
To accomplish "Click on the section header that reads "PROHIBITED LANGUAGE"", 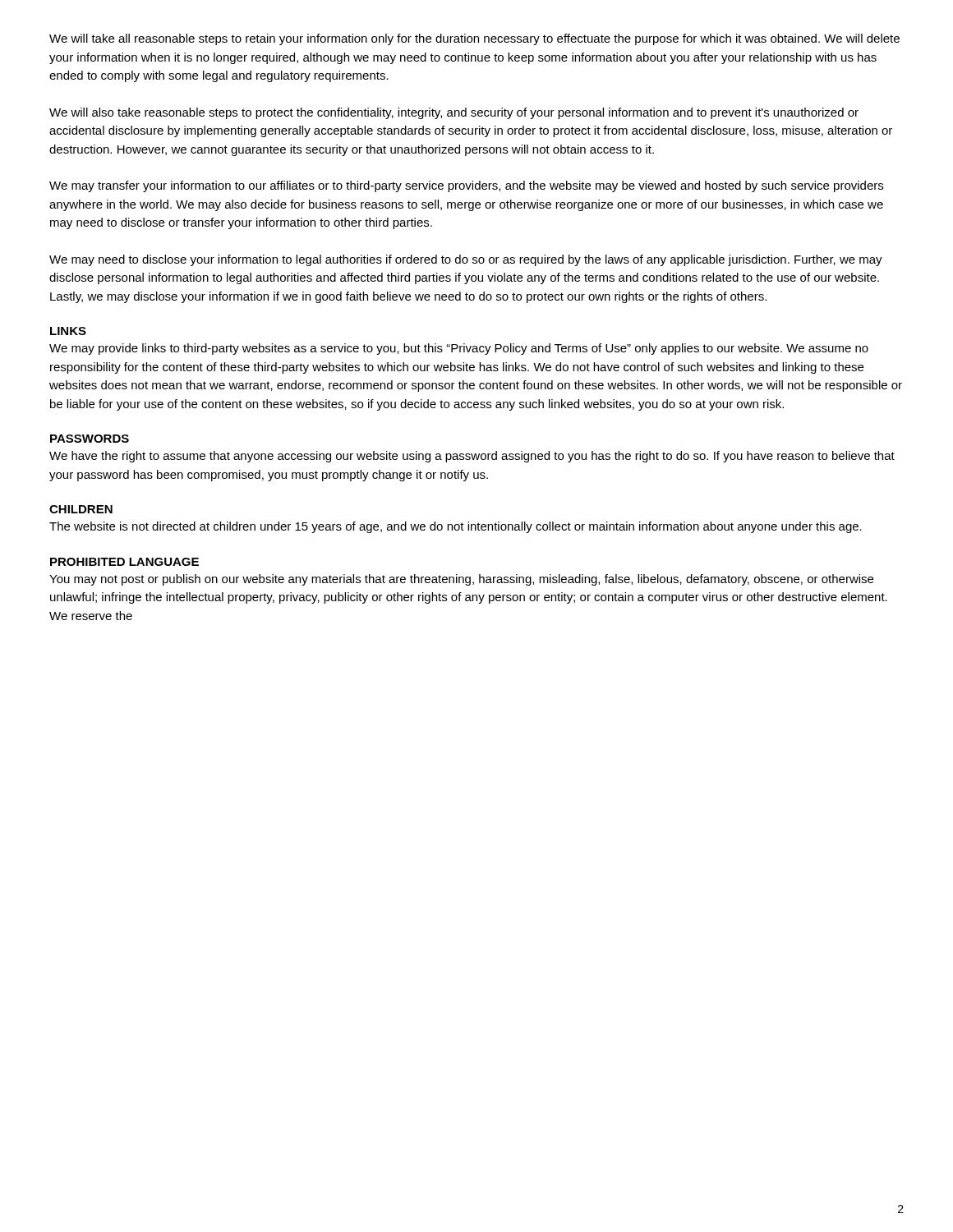I will 124,561.
